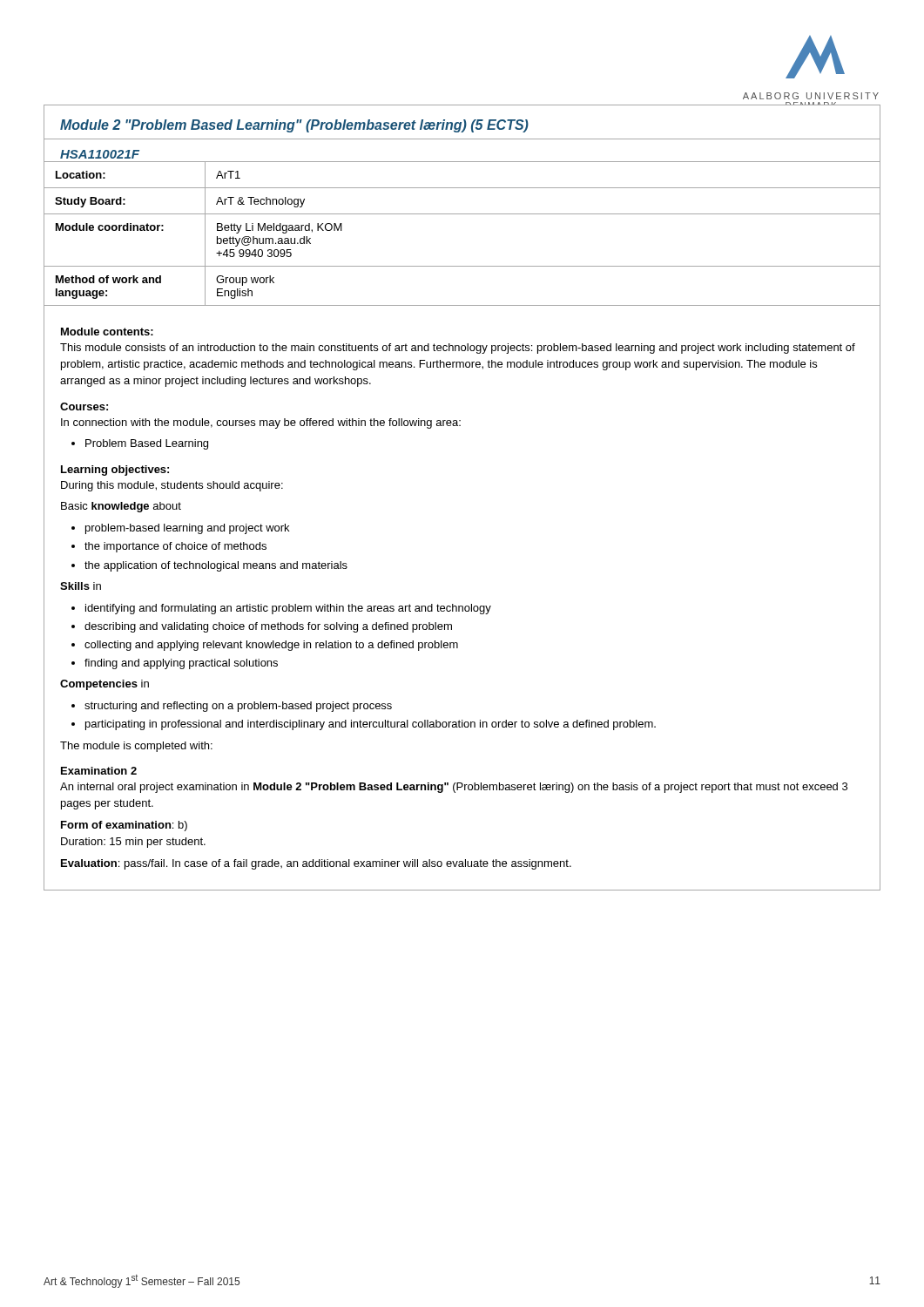Image resolution: width=924 pixels, height=1307 pixels.
Task: Find the element starting "describing and validating choice of methods"
Action: (x=269, y=626)
